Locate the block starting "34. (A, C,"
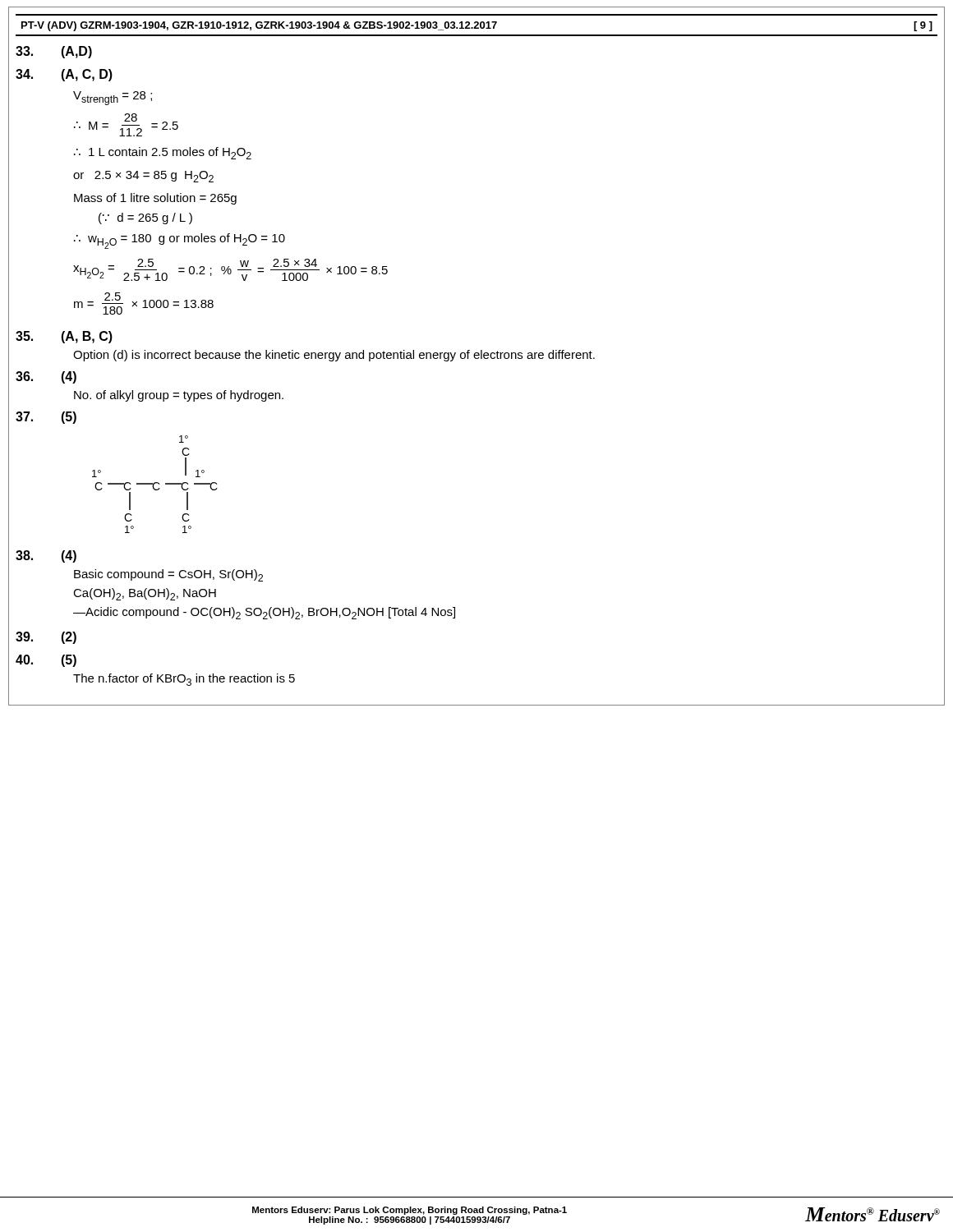 tap(64, 75)
